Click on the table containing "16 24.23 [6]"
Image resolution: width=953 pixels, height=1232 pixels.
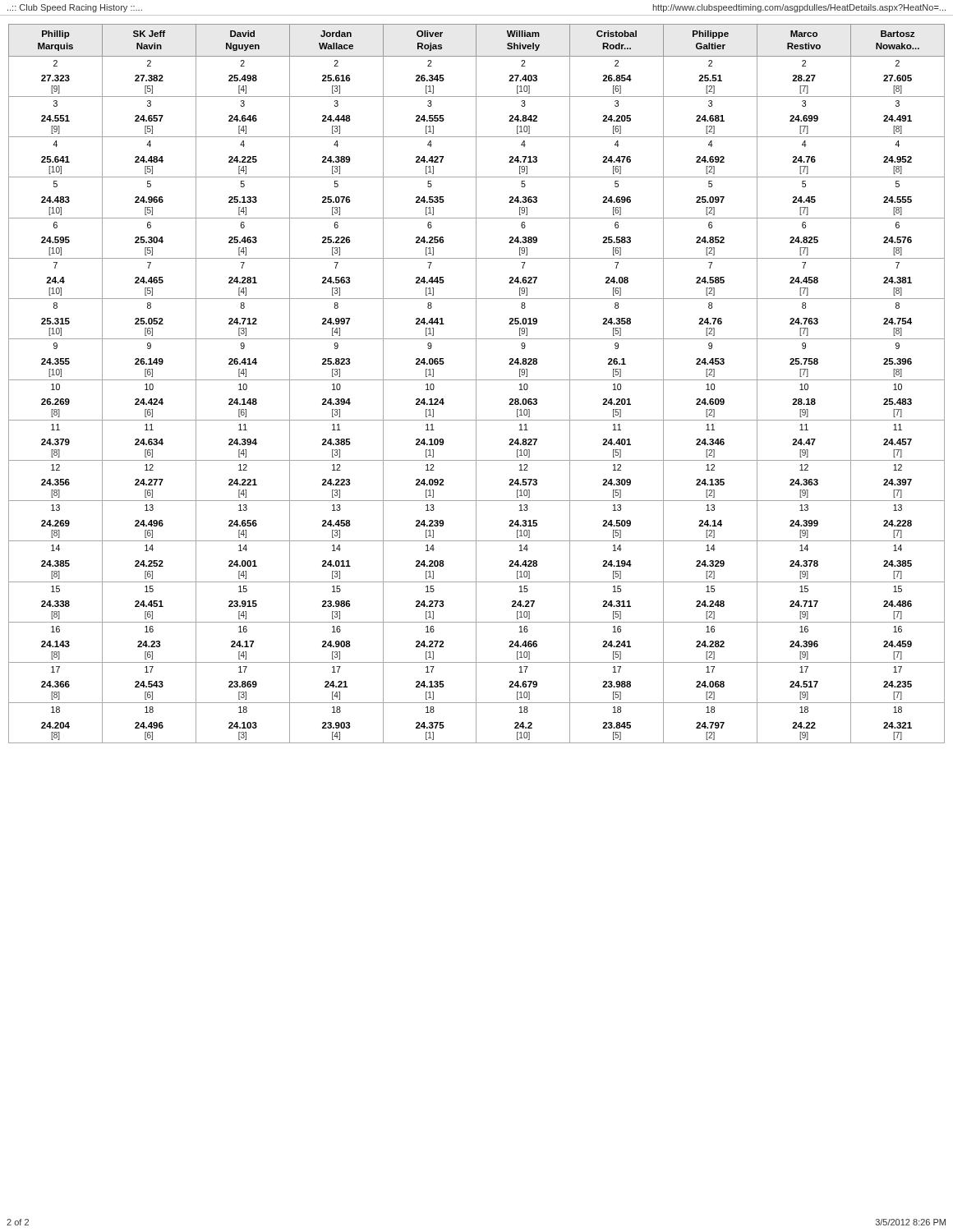[476, 384]
